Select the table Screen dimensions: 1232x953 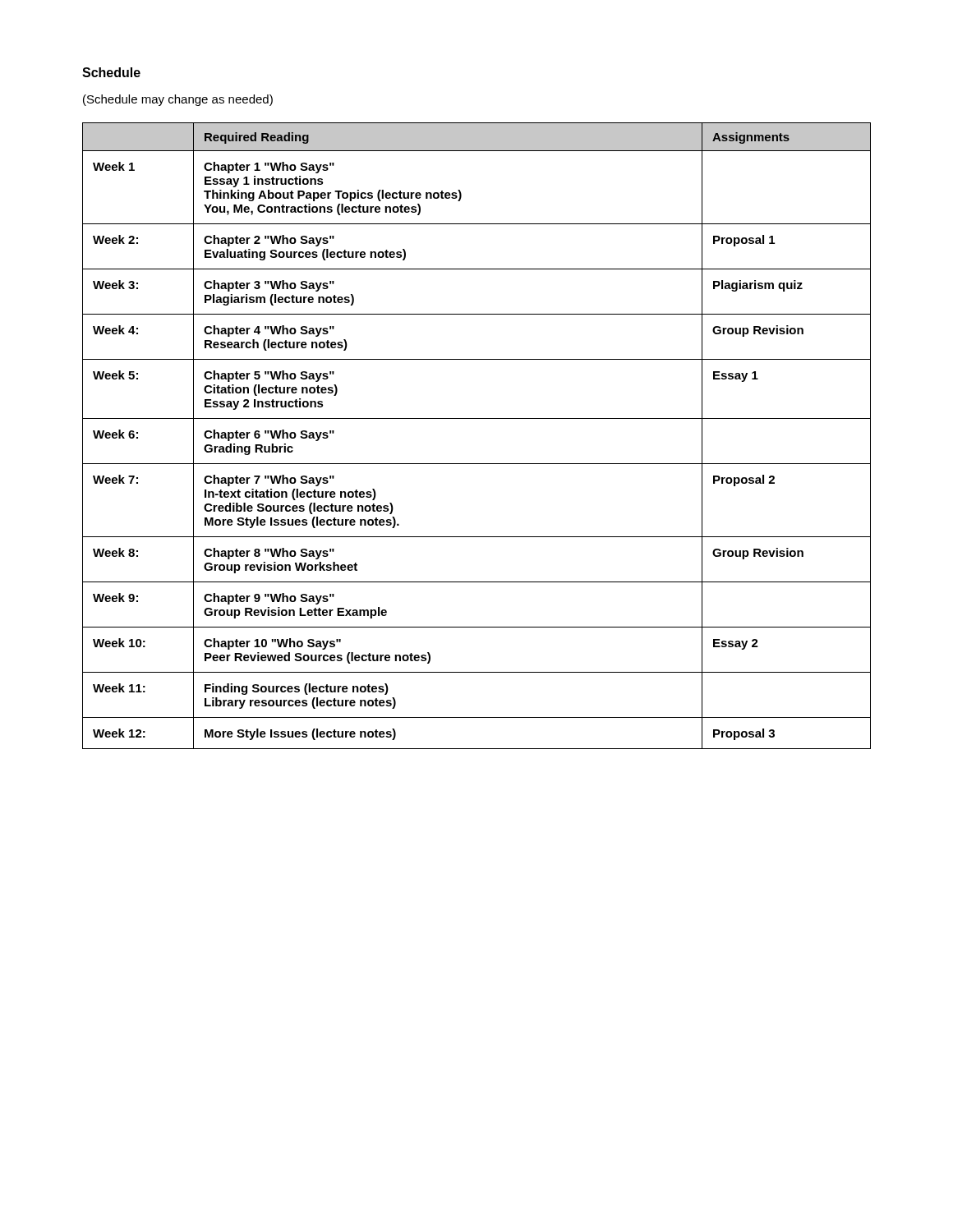pos(476,436)
